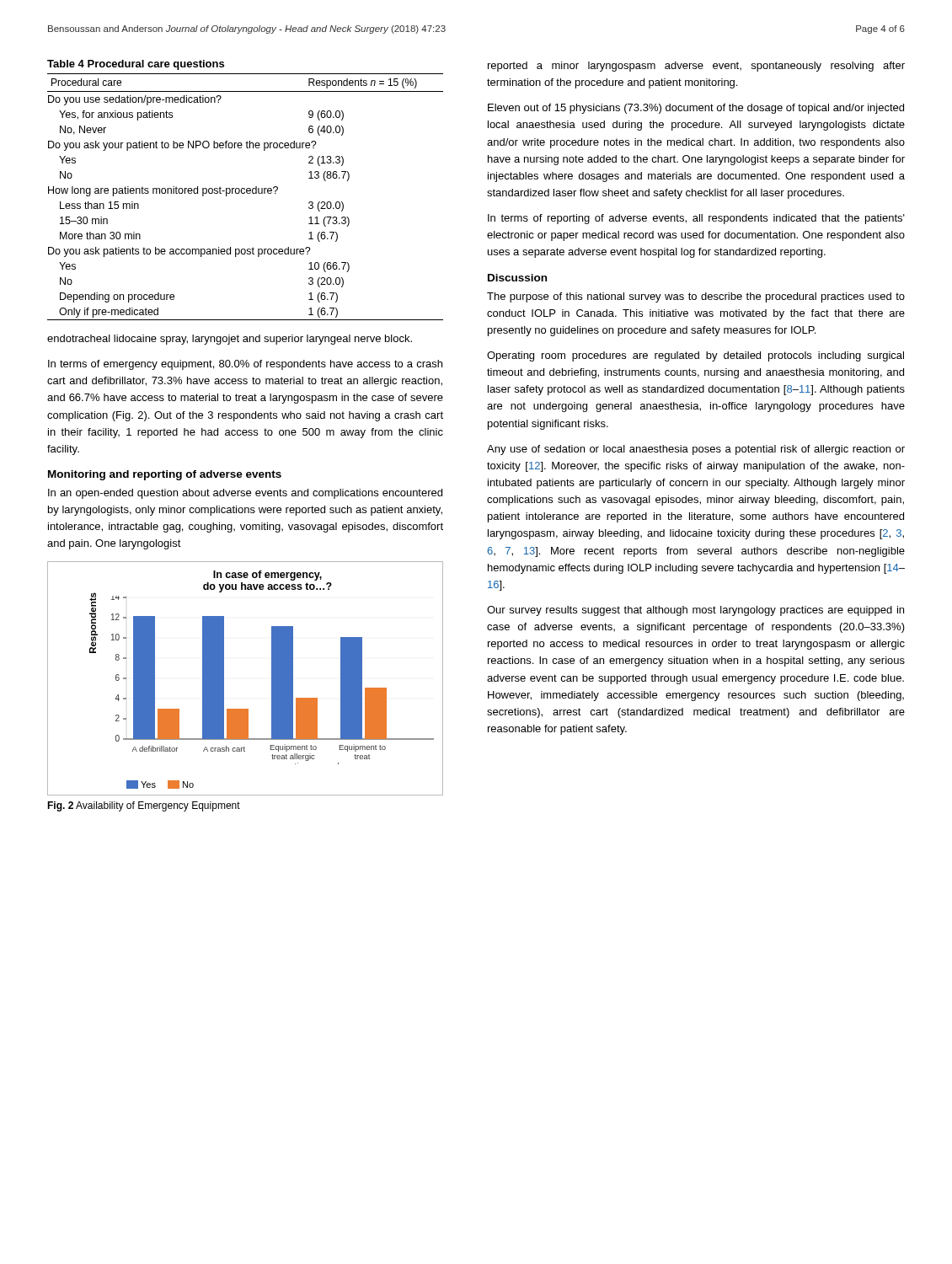This screenshot has width=952, height=1264.
Task: Find the text block that reads "In an open-ended question about"
Action: pos(245,518)
